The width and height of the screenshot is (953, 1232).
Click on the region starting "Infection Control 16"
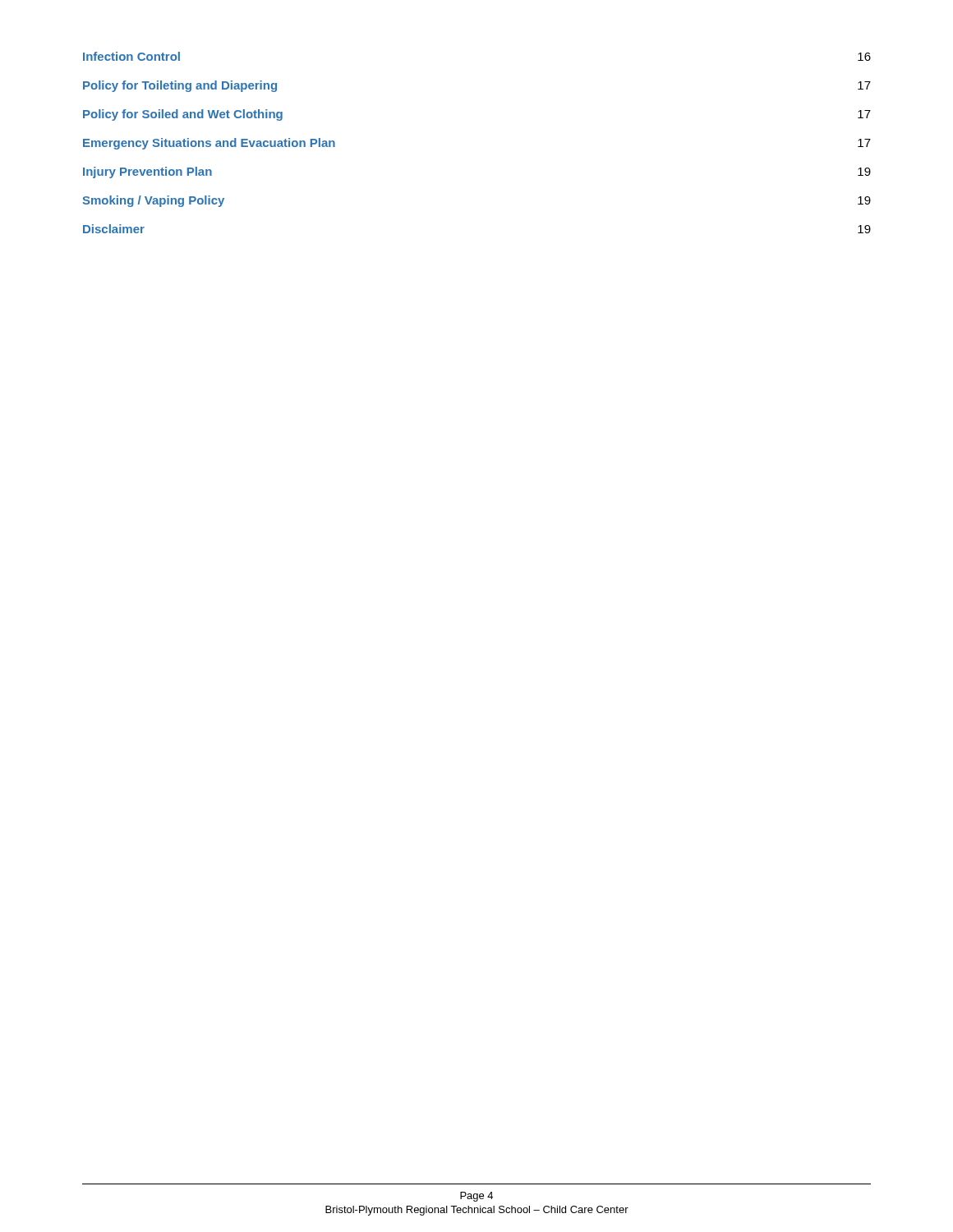129,55
